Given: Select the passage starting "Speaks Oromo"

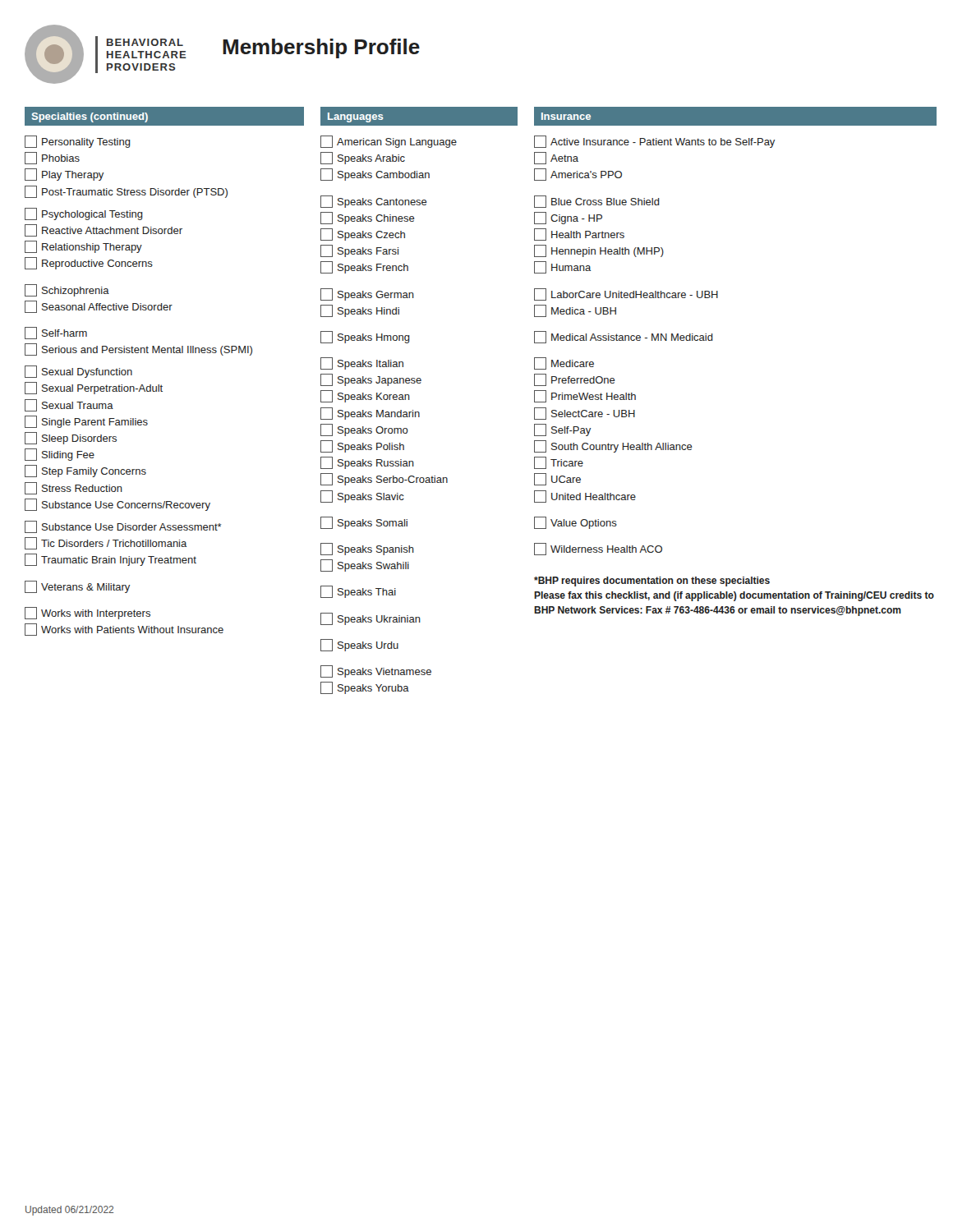Looking at the screenshot, I should pyautogui.click(x=364, y=430).
